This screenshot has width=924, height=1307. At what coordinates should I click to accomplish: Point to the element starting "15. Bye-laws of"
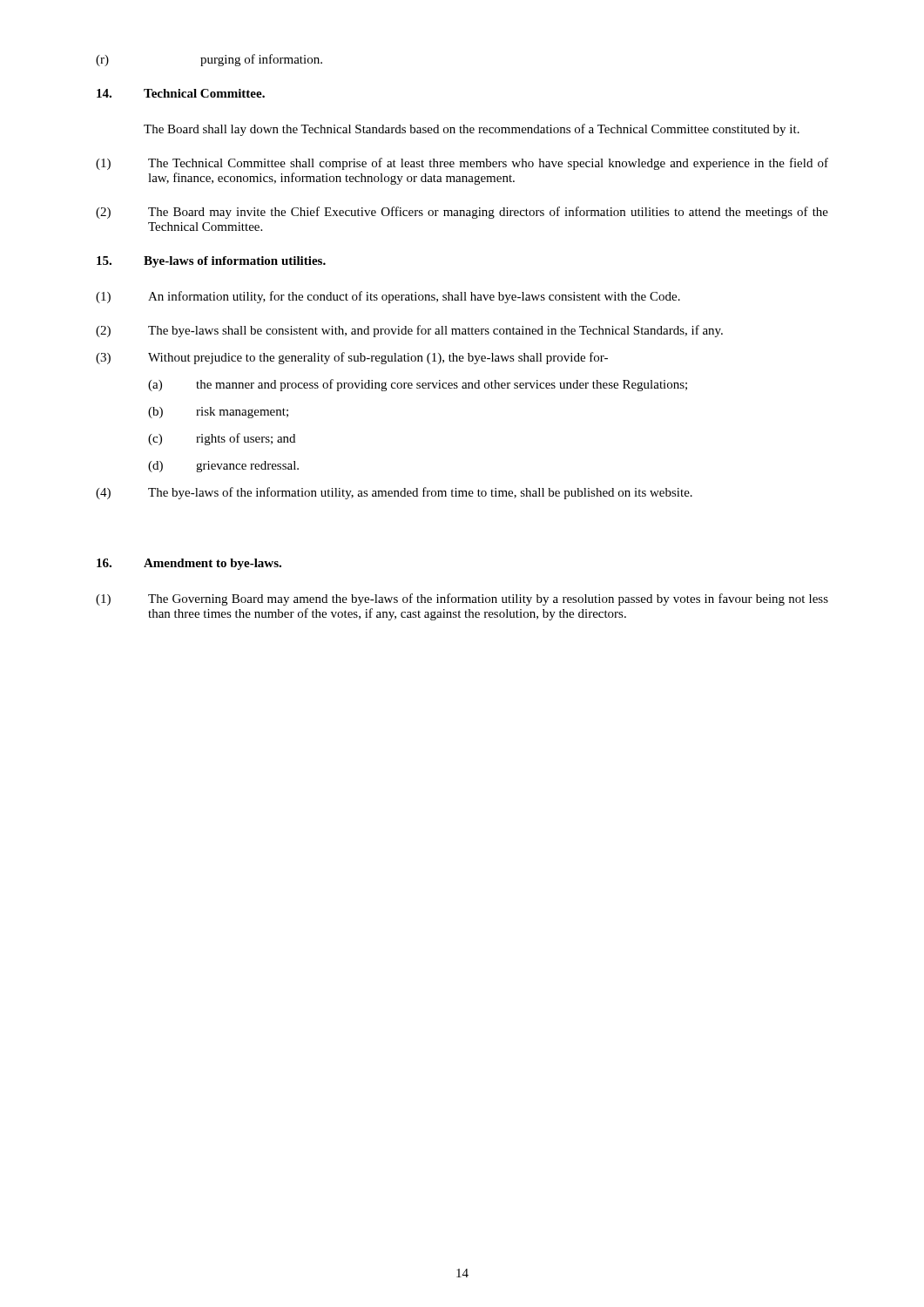211,262
